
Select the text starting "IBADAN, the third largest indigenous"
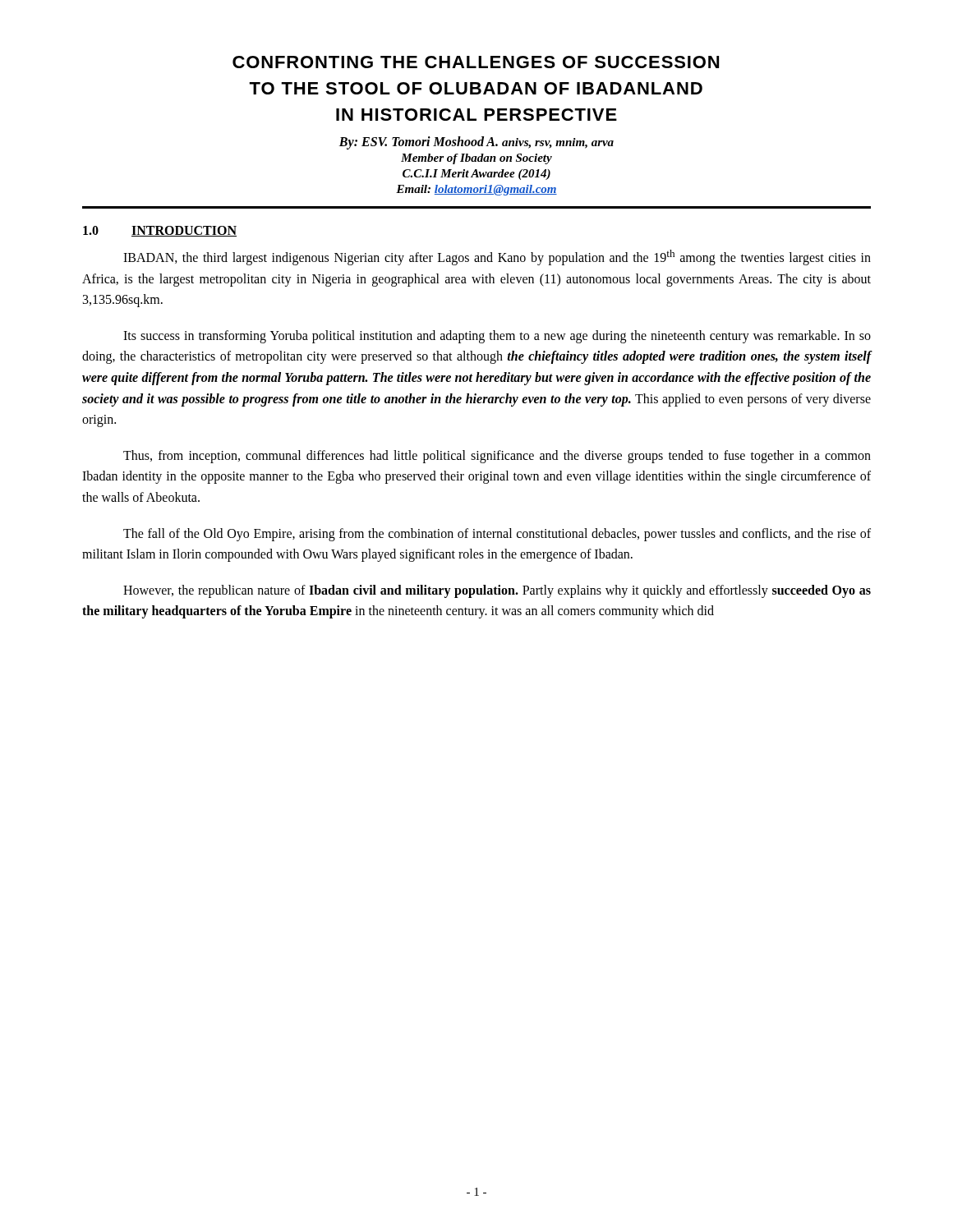pos(476,277)
